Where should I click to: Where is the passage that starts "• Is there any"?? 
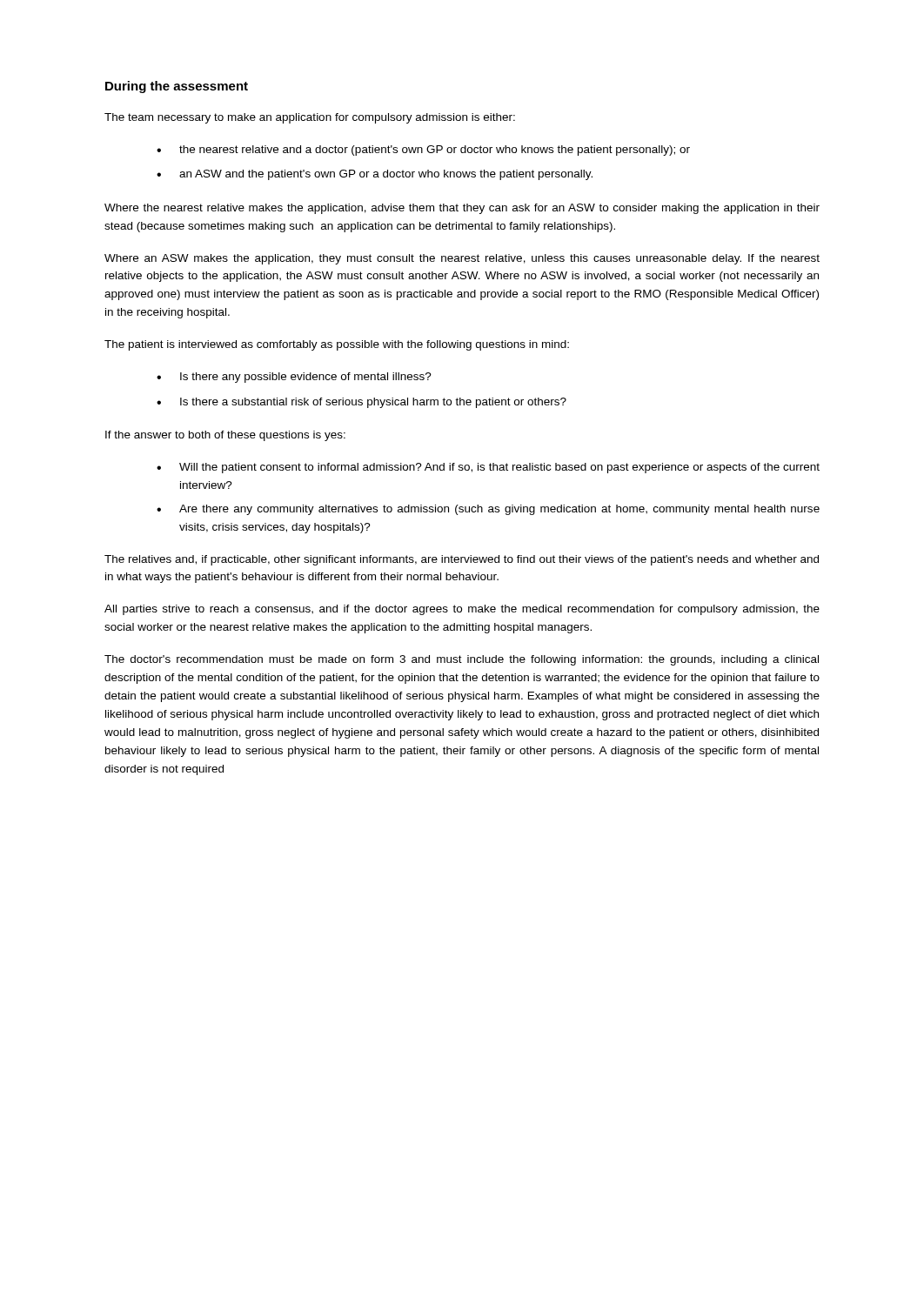(x=294, y=378)
